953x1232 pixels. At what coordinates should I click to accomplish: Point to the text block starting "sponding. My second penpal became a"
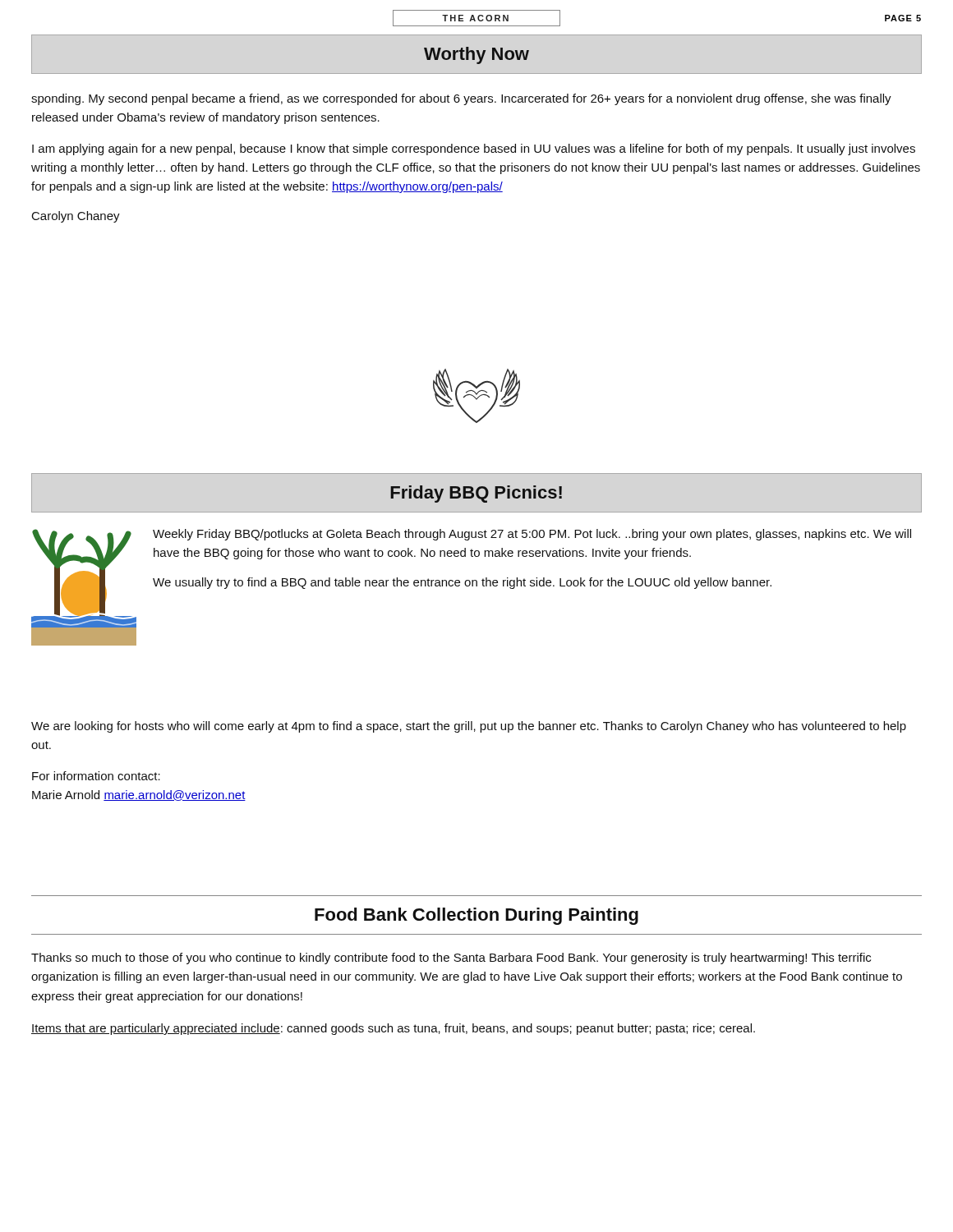coord(461,108)
